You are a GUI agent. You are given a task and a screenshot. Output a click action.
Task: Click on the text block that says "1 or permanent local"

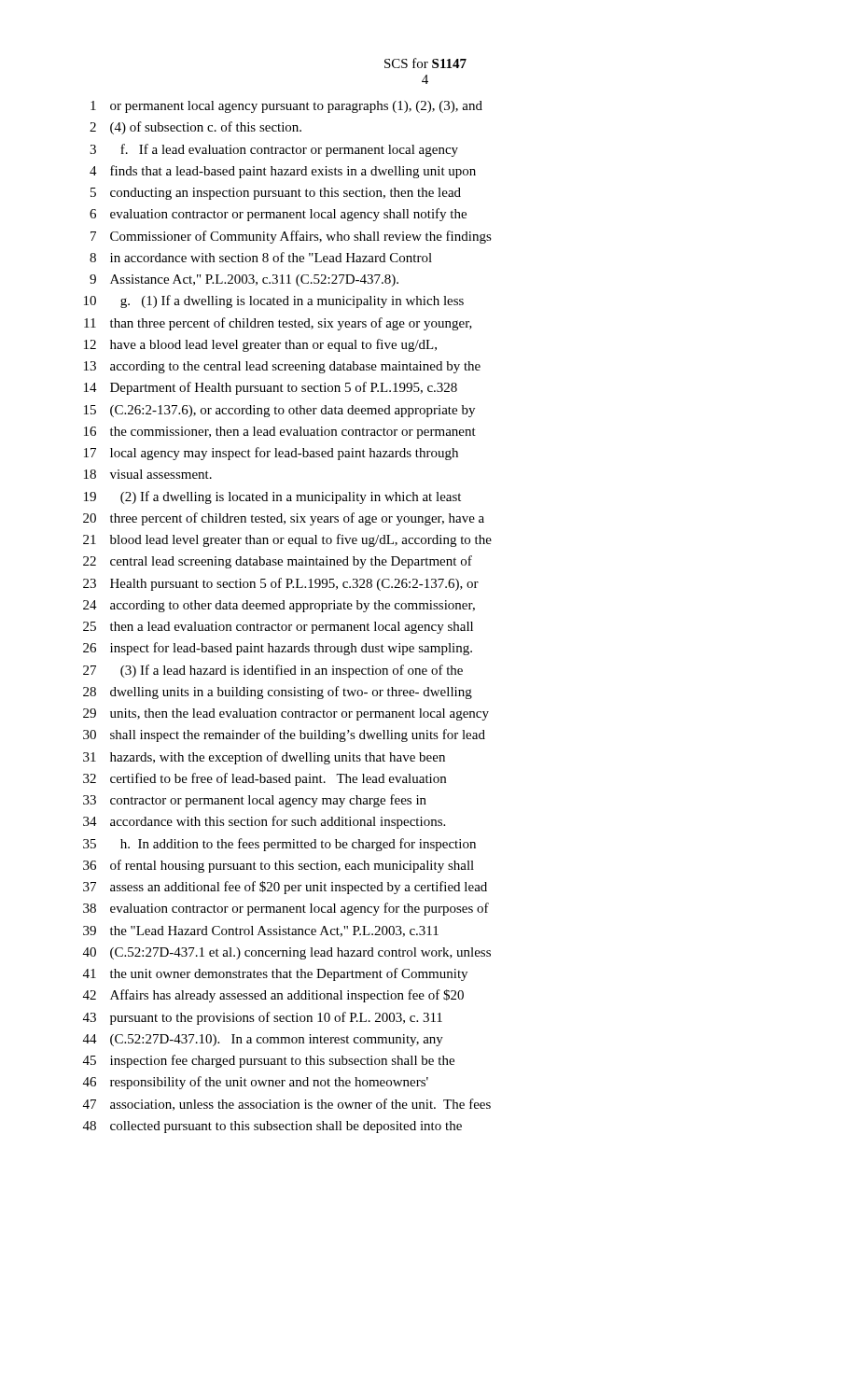pyautogui.click(x=425, y=616)
